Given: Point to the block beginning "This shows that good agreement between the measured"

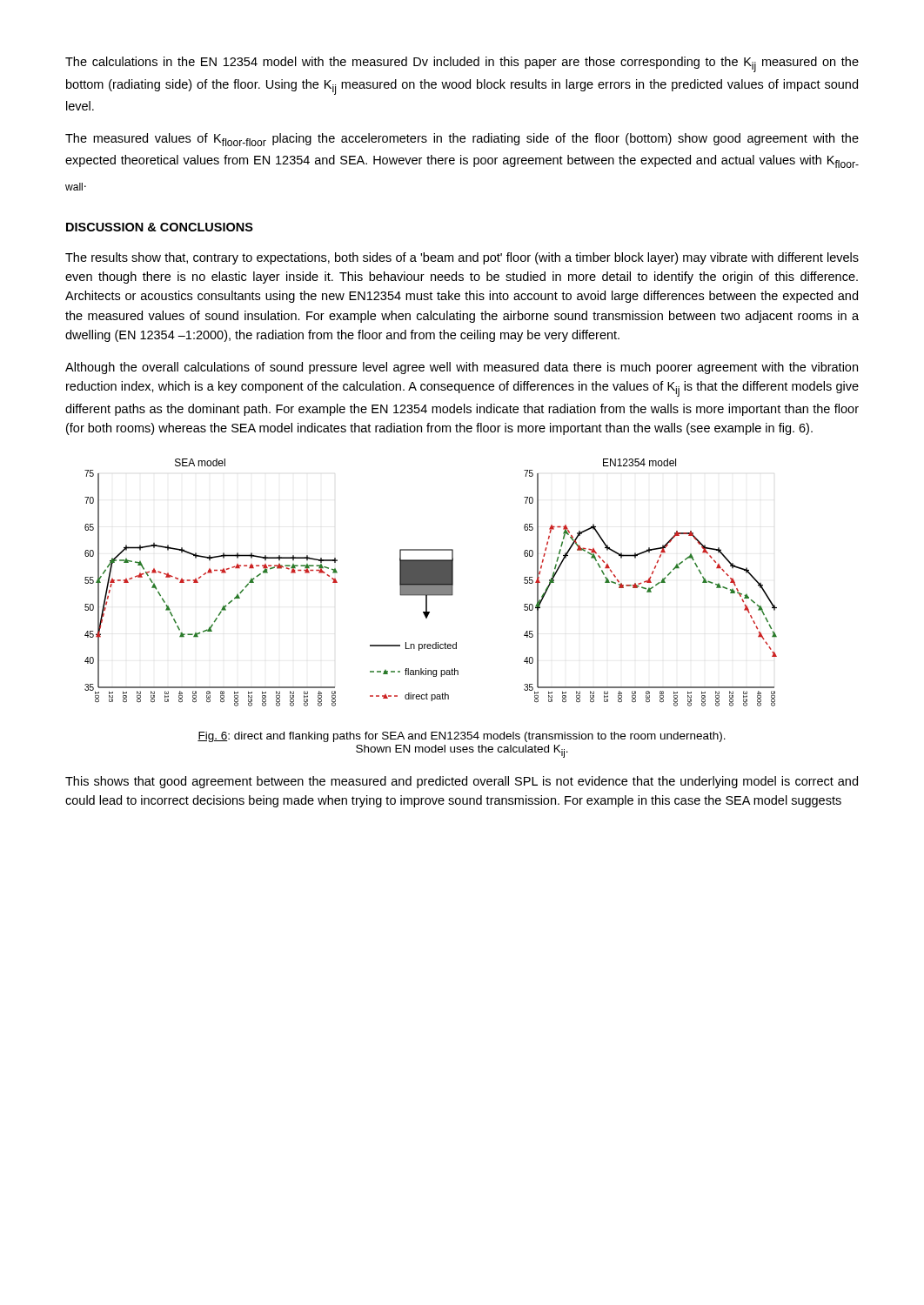Looking at the screenshot, I should point(462,791).
